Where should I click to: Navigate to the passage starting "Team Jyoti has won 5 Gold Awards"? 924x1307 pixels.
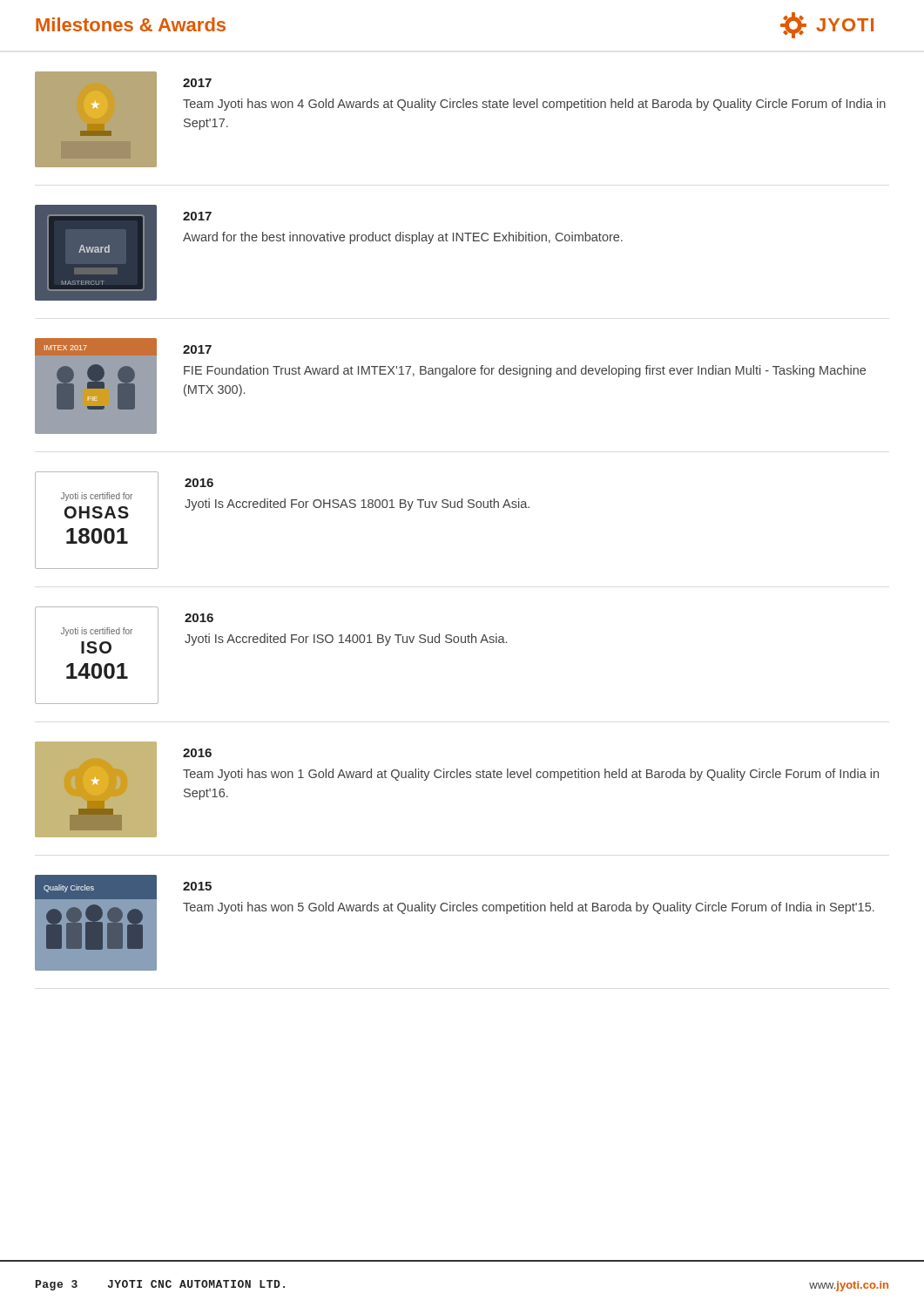[x=529, y=907]
